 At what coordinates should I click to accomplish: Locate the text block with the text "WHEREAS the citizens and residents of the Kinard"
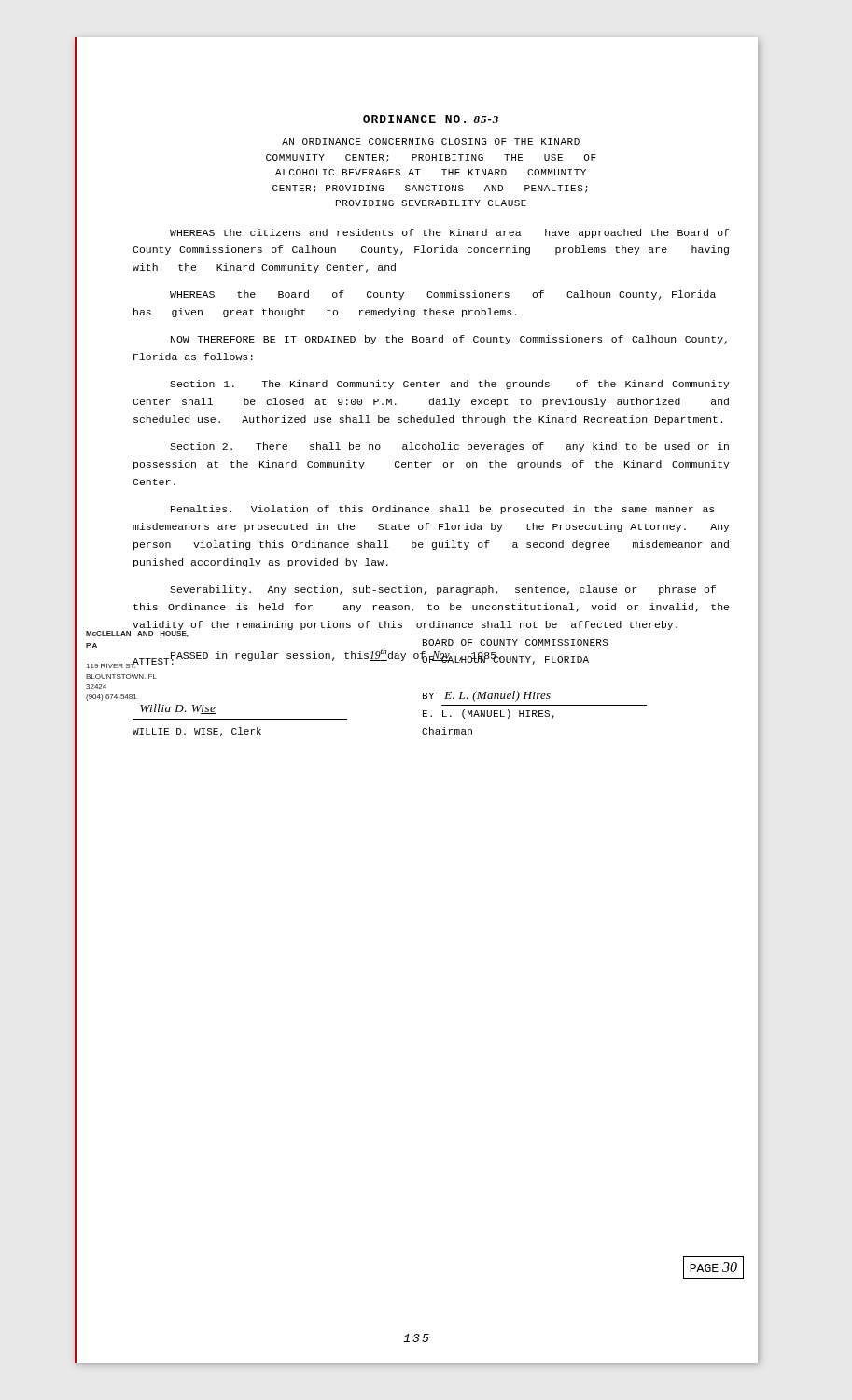coord(431,250)
